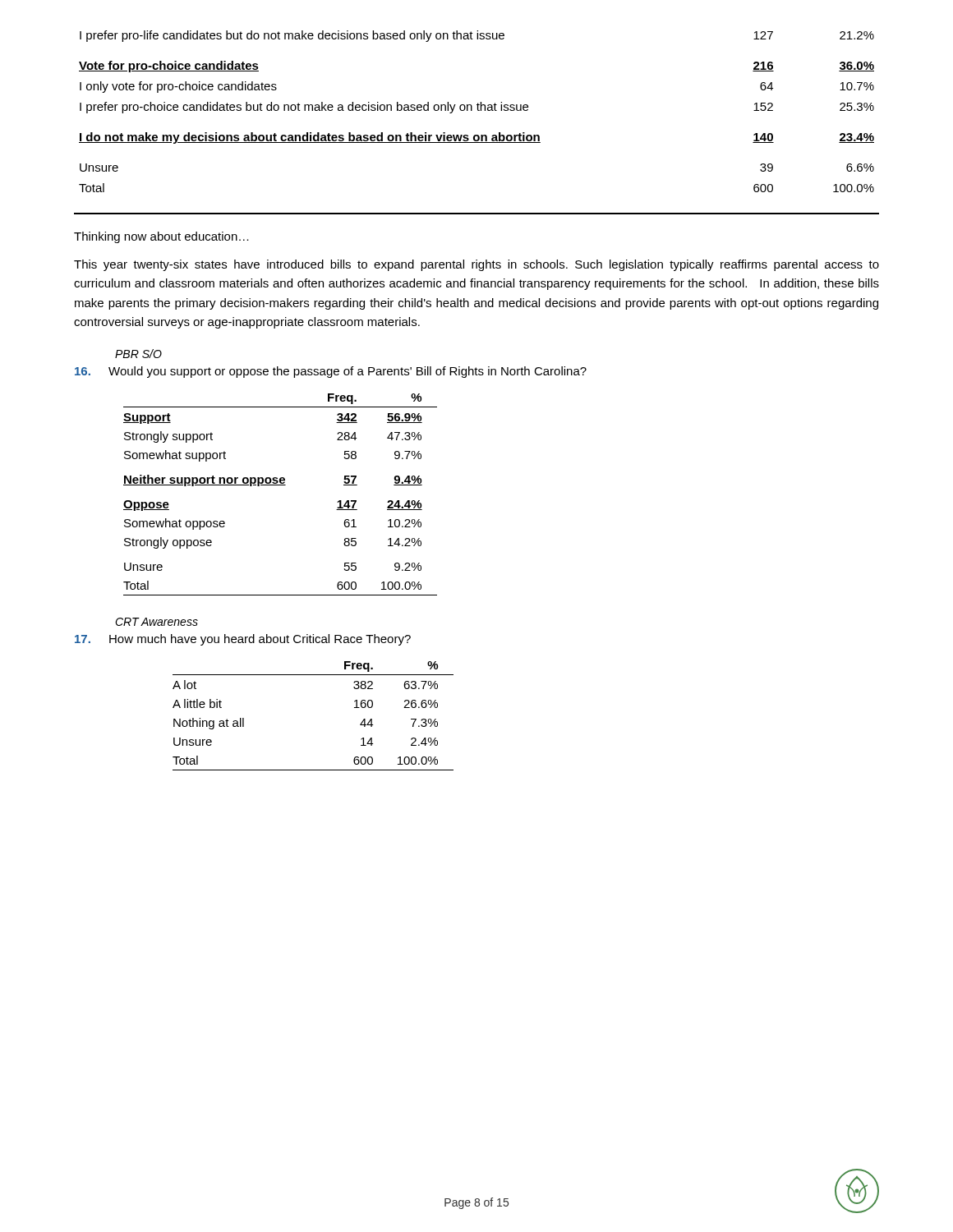Image resolution: width=953 pixels, height=1232 pixels.
Task: Select the table that reads "Somewhat oppose"
Action: [x=501, y=492]
